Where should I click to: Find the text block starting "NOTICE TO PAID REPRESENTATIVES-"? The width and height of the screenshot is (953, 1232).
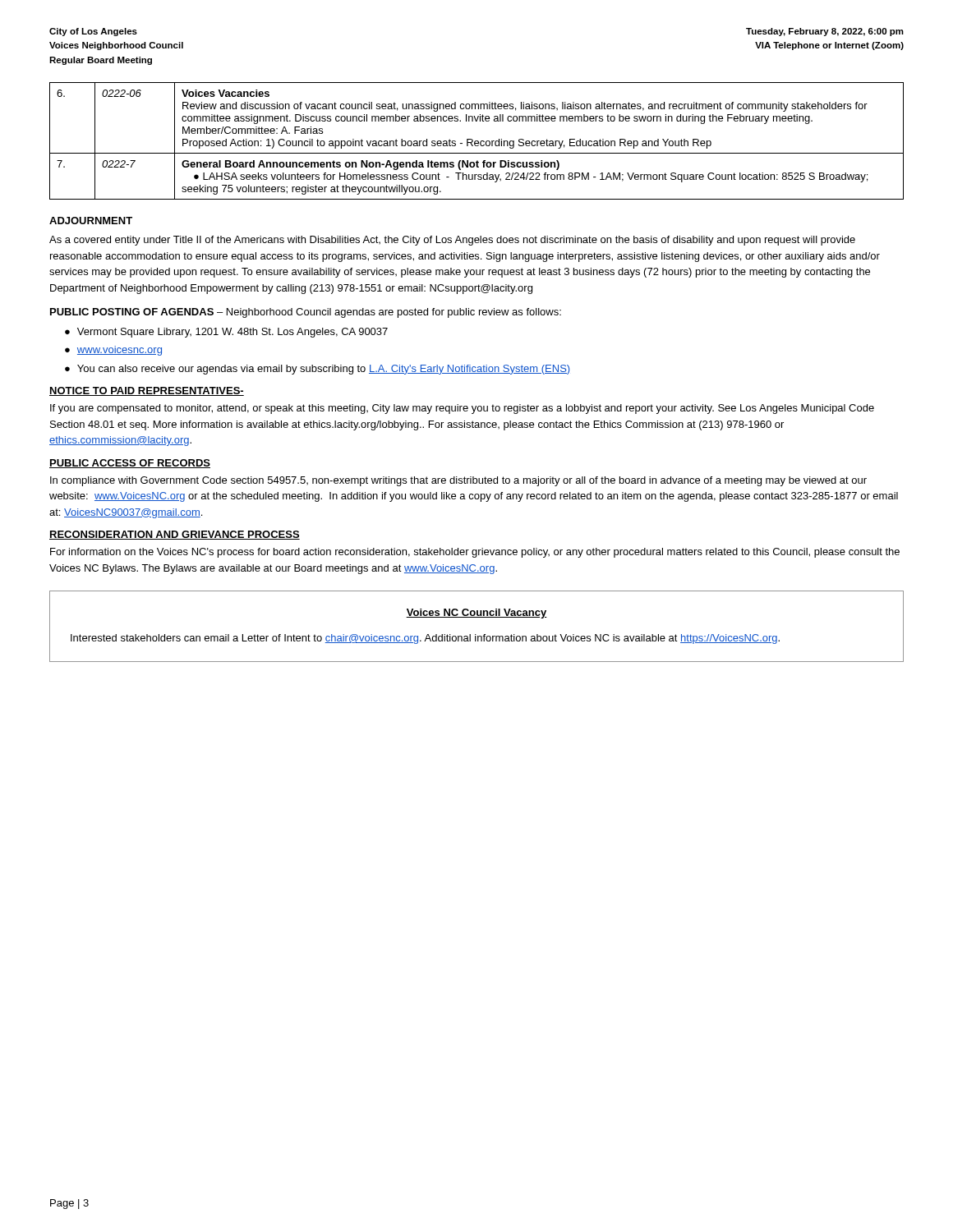click(x=147, y=391)
